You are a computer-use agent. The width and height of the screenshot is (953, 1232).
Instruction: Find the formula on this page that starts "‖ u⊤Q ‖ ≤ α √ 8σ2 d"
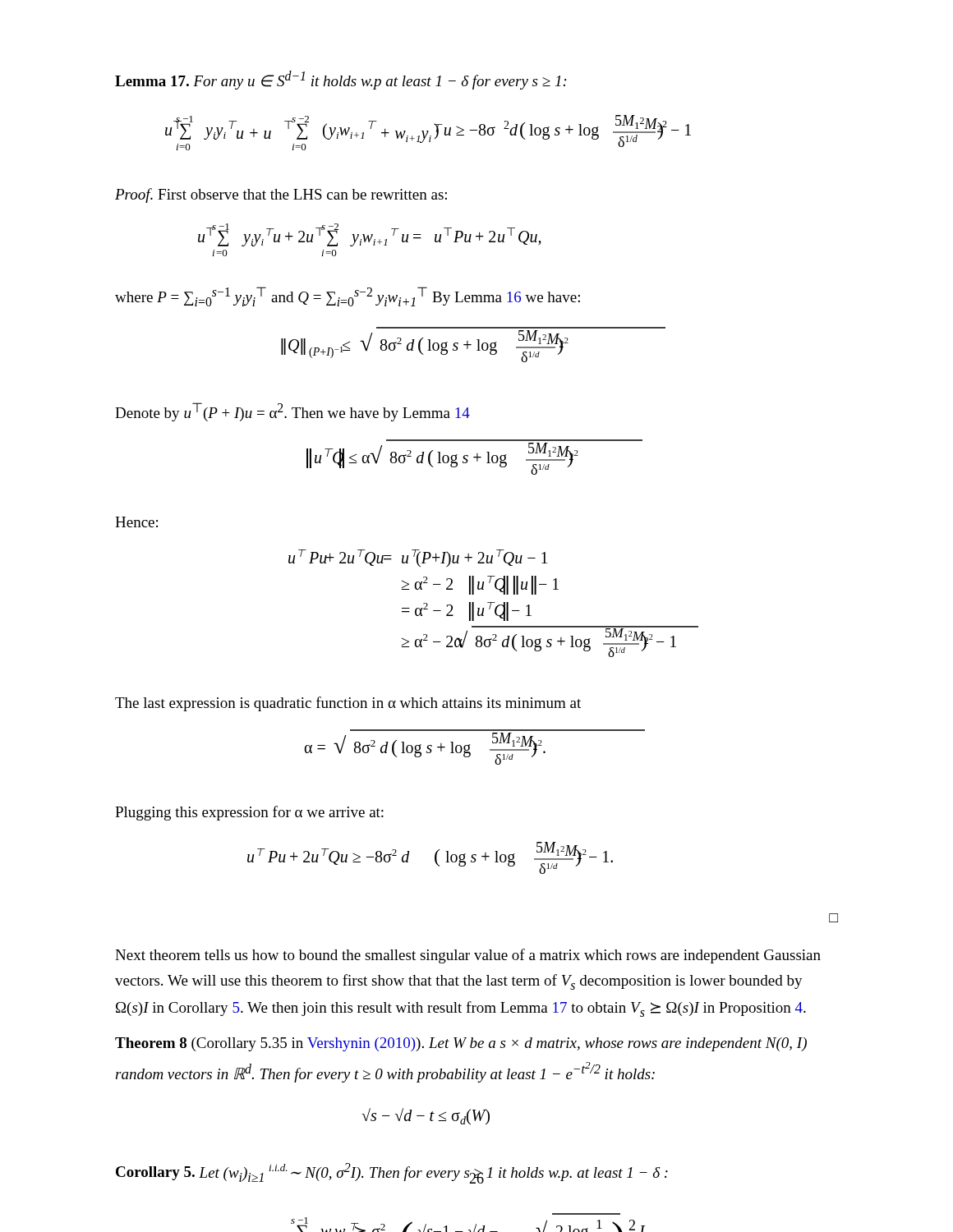pos(476,462)
